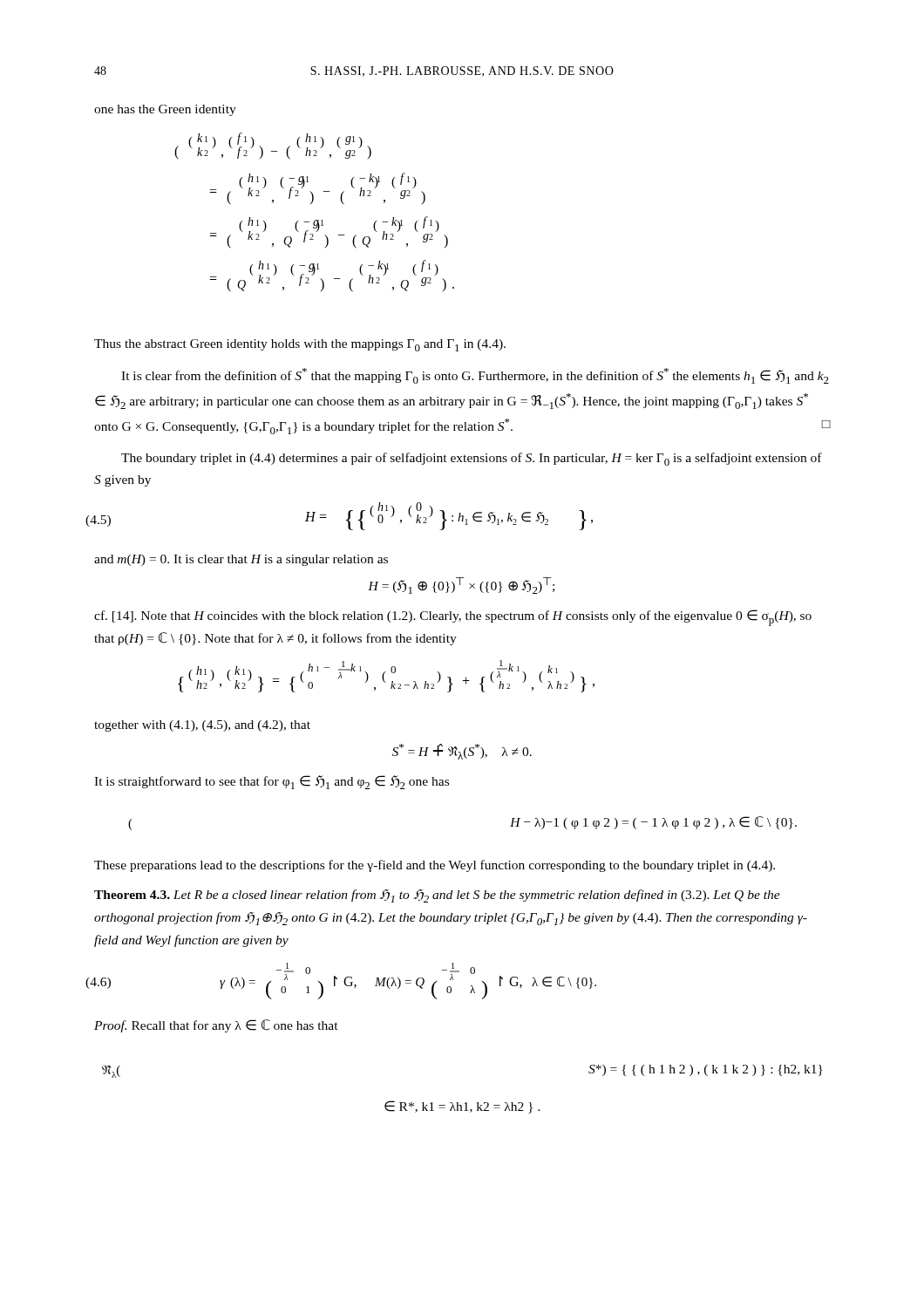924x1308 pixels.
Task: Find the text block containing "It is straightforward to see"
Action: click(x=272, y=783)
